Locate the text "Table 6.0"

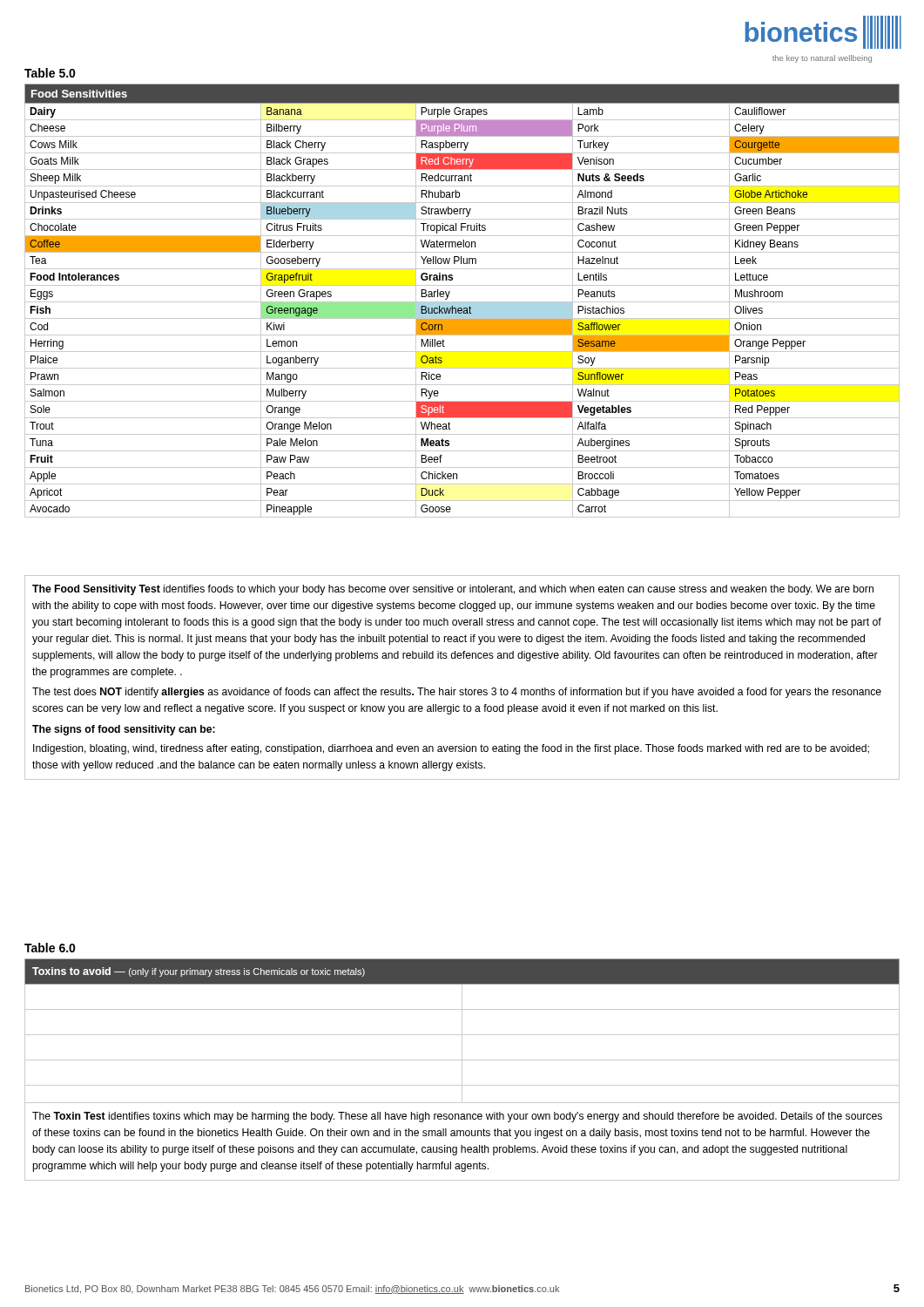50,948
